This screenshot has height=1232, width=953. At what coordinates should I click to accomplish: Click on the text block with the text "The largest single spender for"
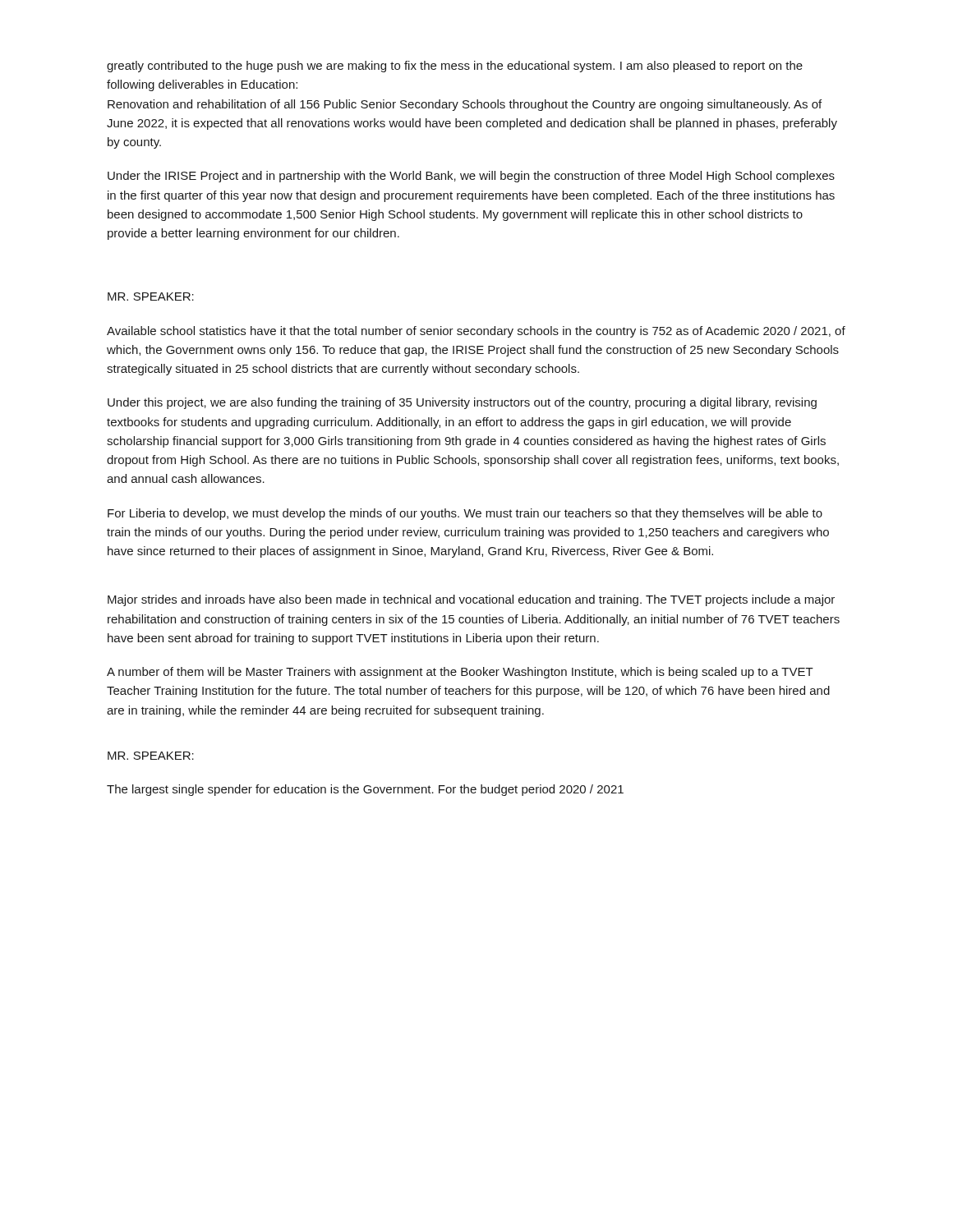(x=365, y=789)
